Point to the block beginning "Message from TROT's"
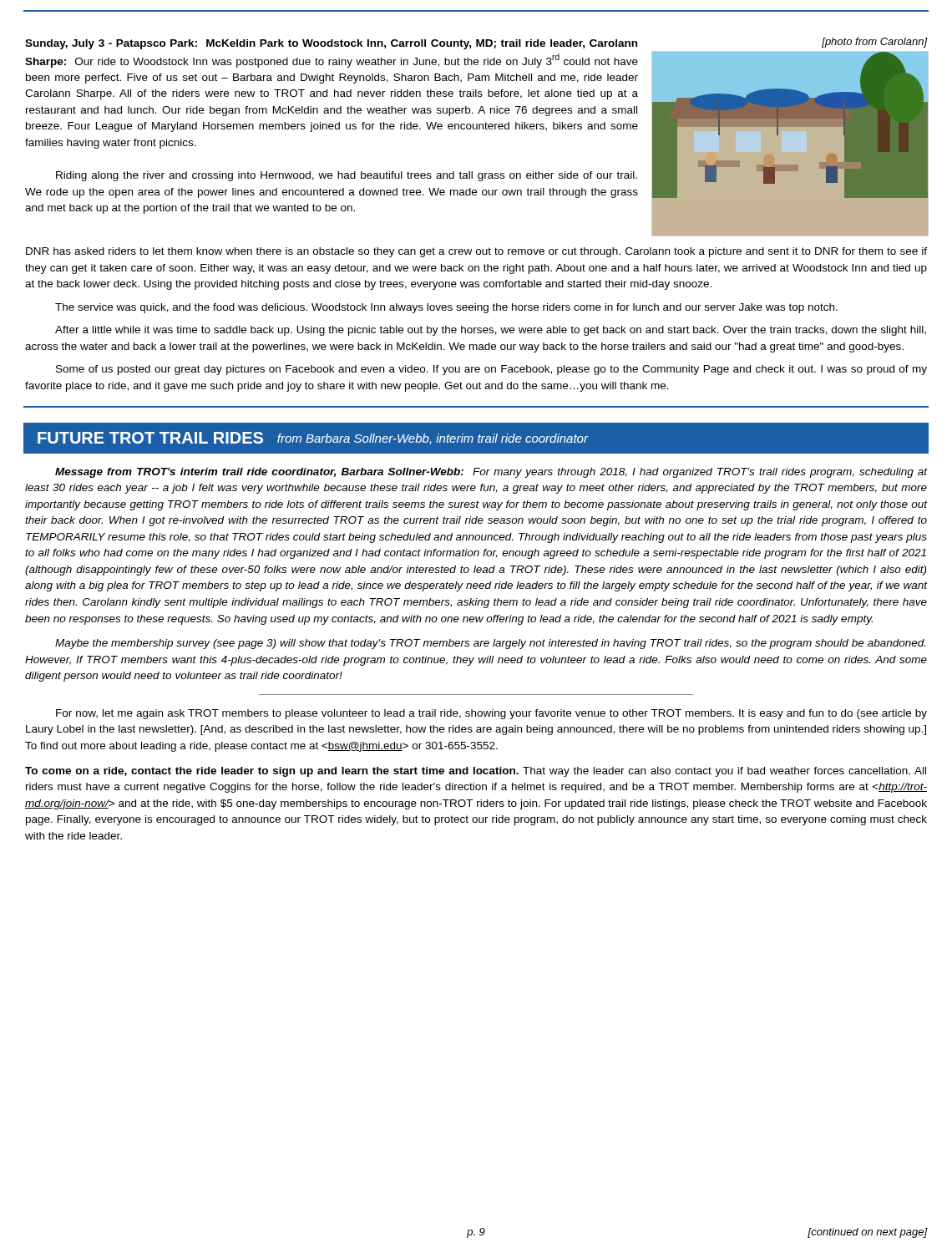 click(x=476, y=545)
